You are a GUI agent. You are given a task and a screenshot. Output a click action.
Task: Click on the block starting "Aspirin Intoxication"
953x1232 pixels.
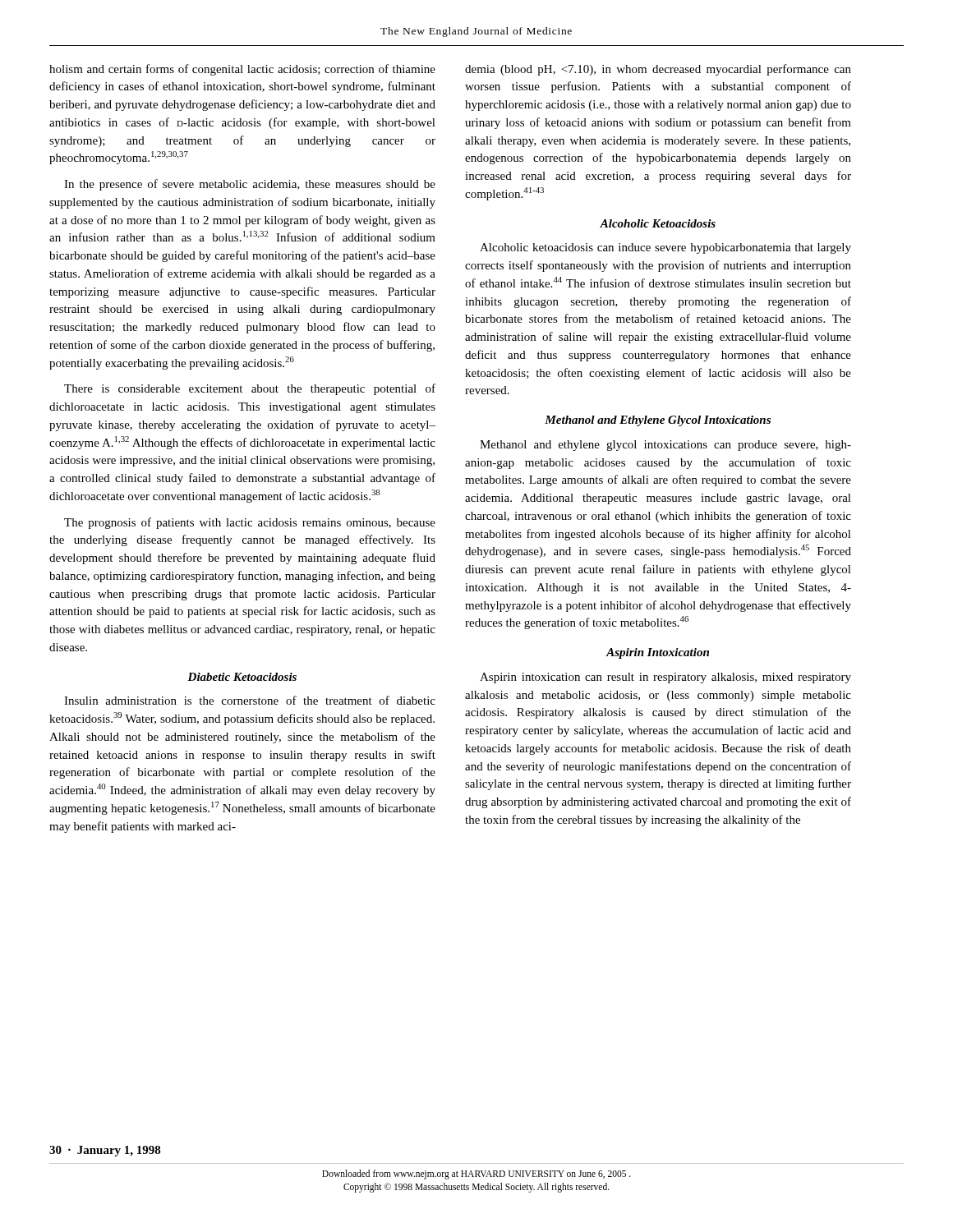tap(658, 652)
